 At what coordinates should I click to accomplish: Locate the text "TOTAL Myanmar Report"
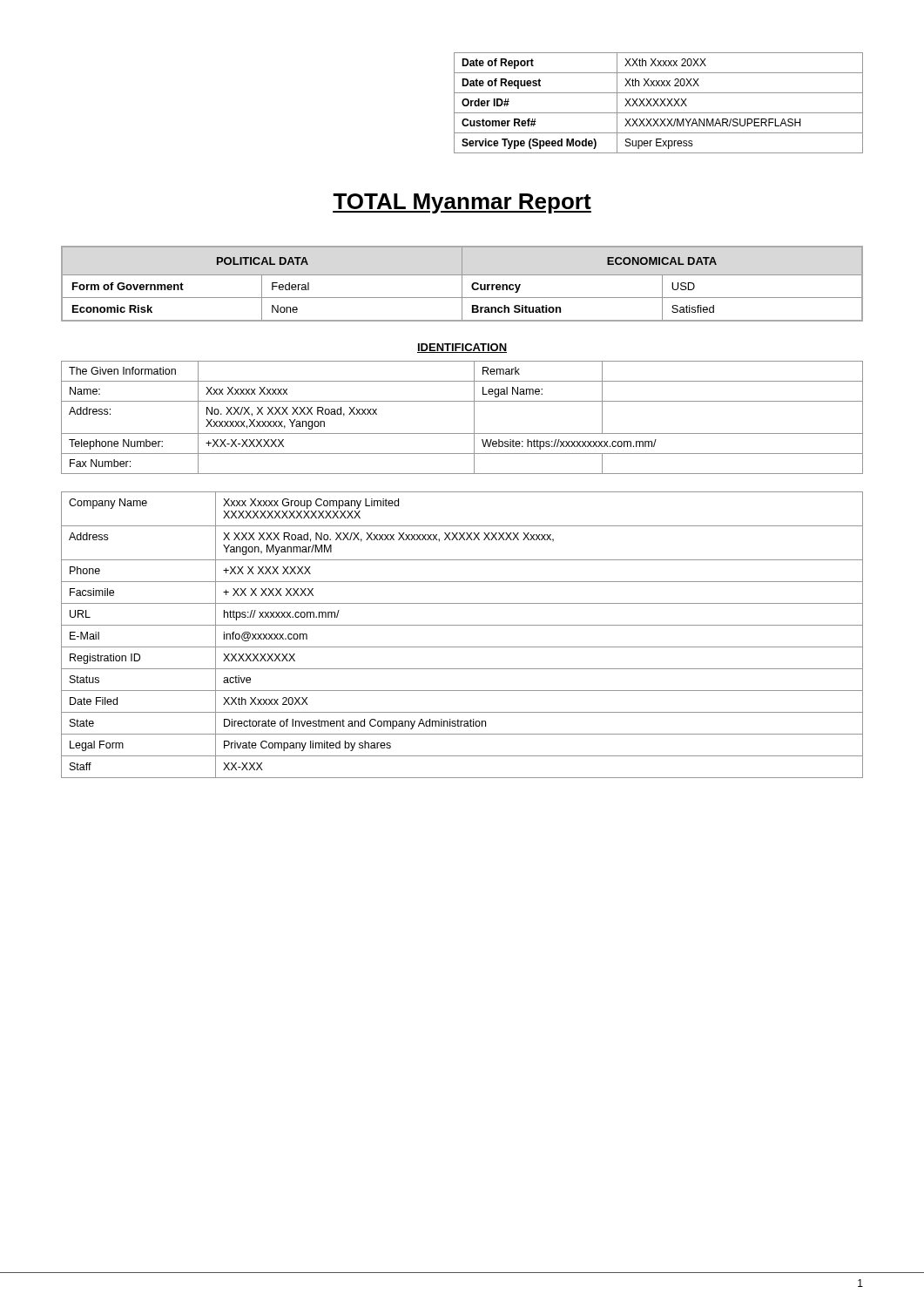462,201
